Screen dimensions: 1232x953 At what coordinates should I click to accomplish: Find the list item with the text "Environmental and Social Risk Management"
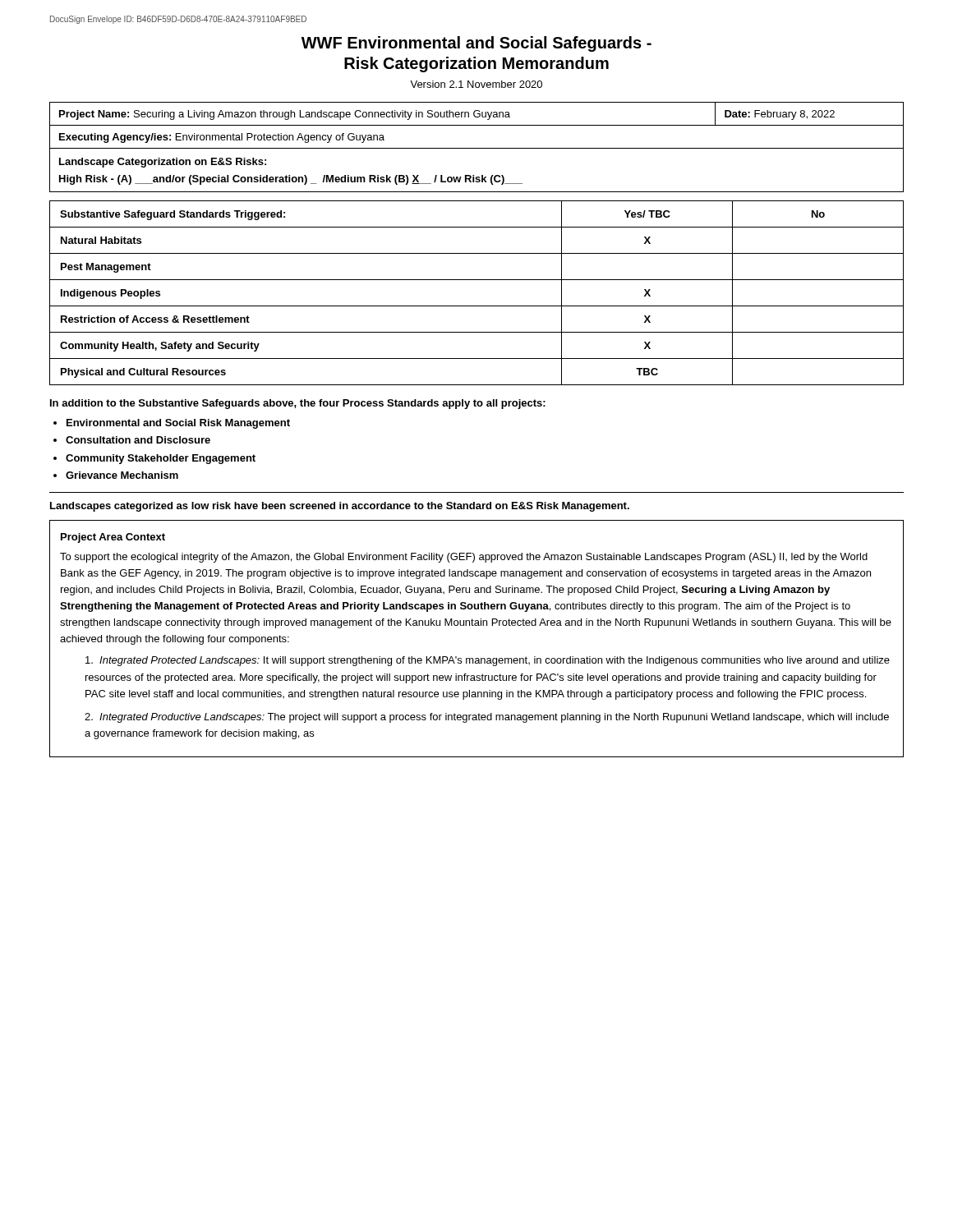178,422
